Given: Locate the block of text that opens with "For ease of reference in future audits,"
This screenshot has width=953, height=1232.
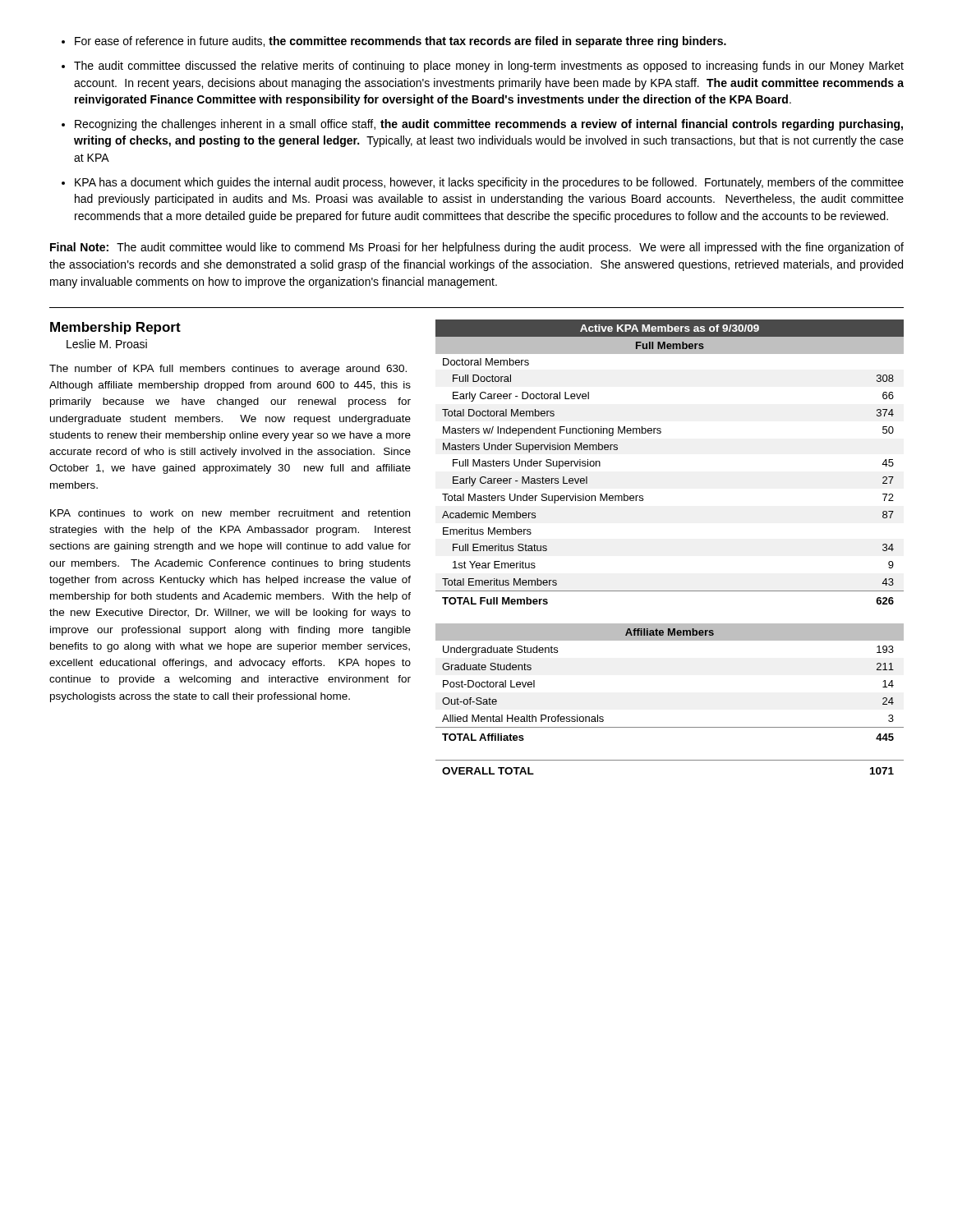Looking at the screenshot, I should 400,41.
